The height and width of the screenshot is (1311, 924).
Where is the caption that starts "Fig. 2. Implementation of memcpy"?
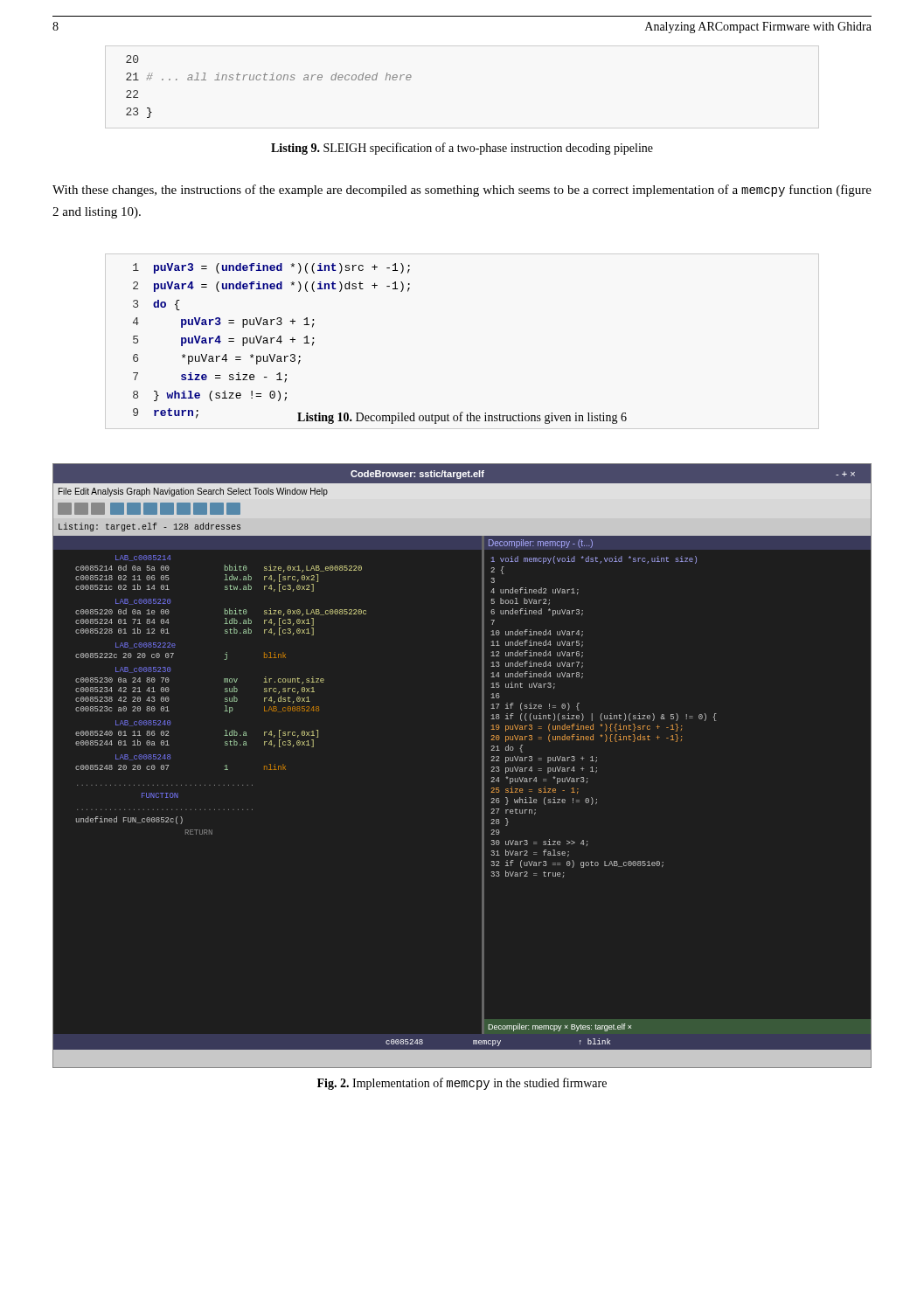[462, 1084]
